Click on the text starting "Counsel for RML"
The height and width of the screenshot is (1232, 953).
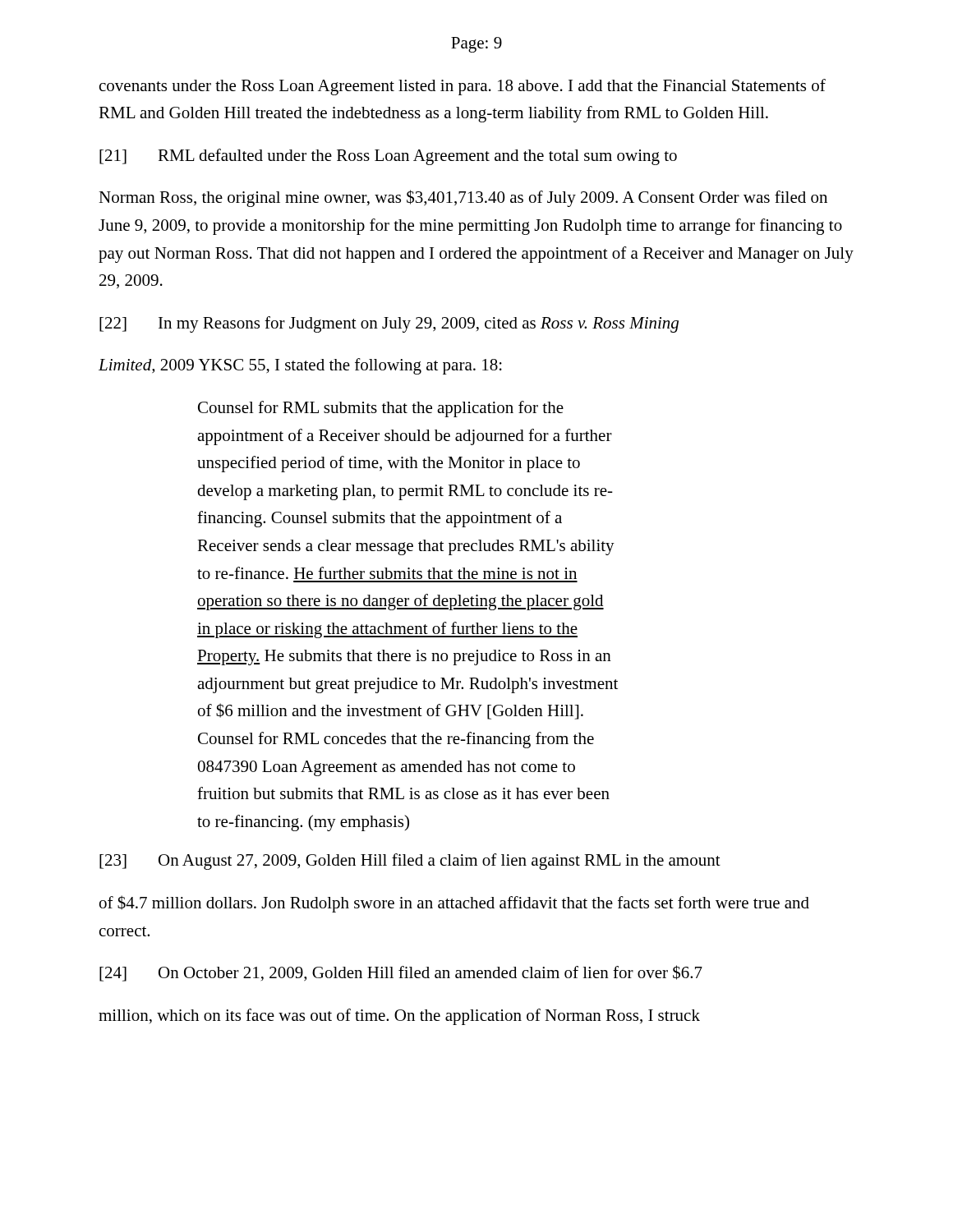coord(408,614)
